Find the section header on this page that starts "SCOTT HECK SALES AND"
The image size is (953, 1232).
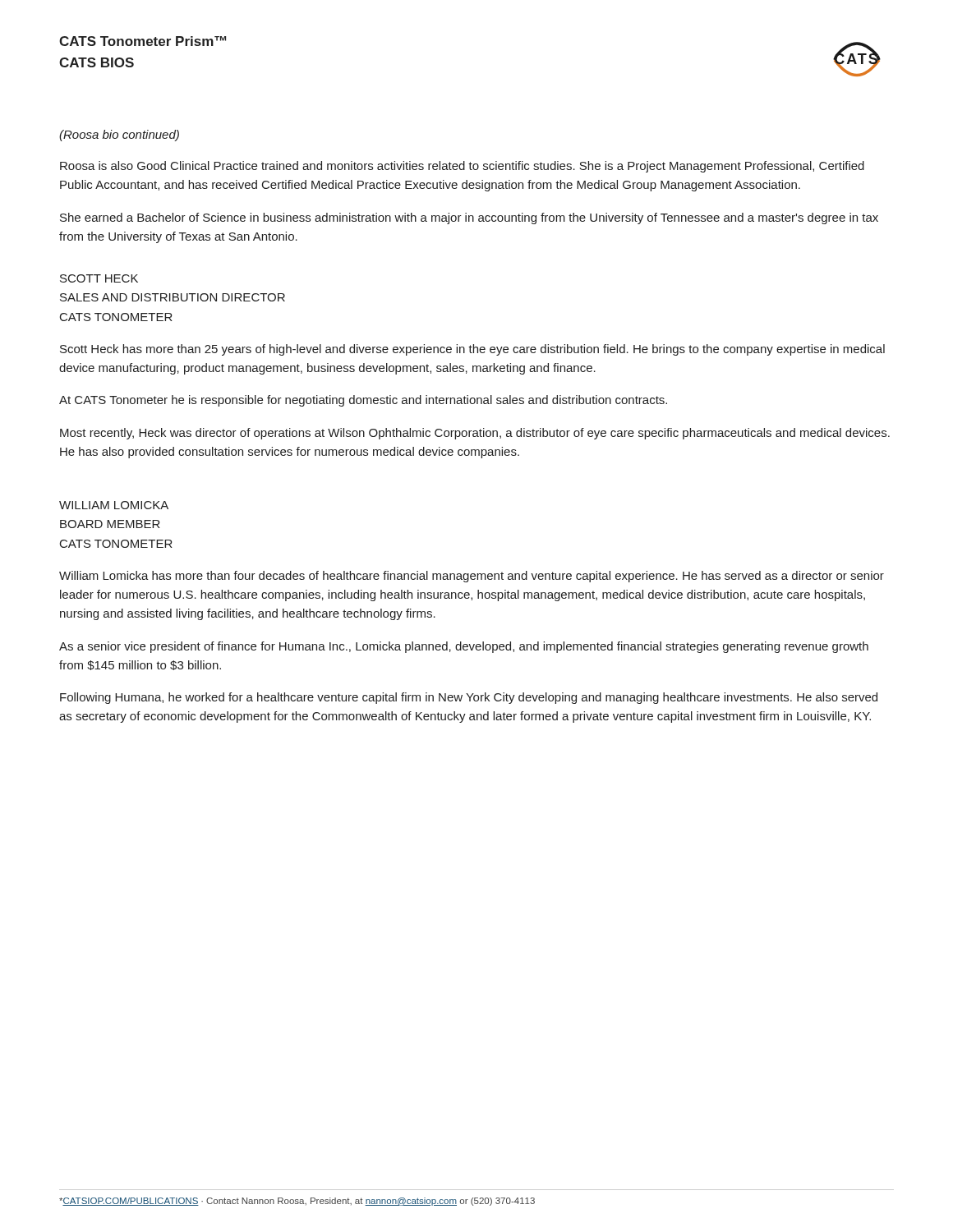tap(172, 297)
